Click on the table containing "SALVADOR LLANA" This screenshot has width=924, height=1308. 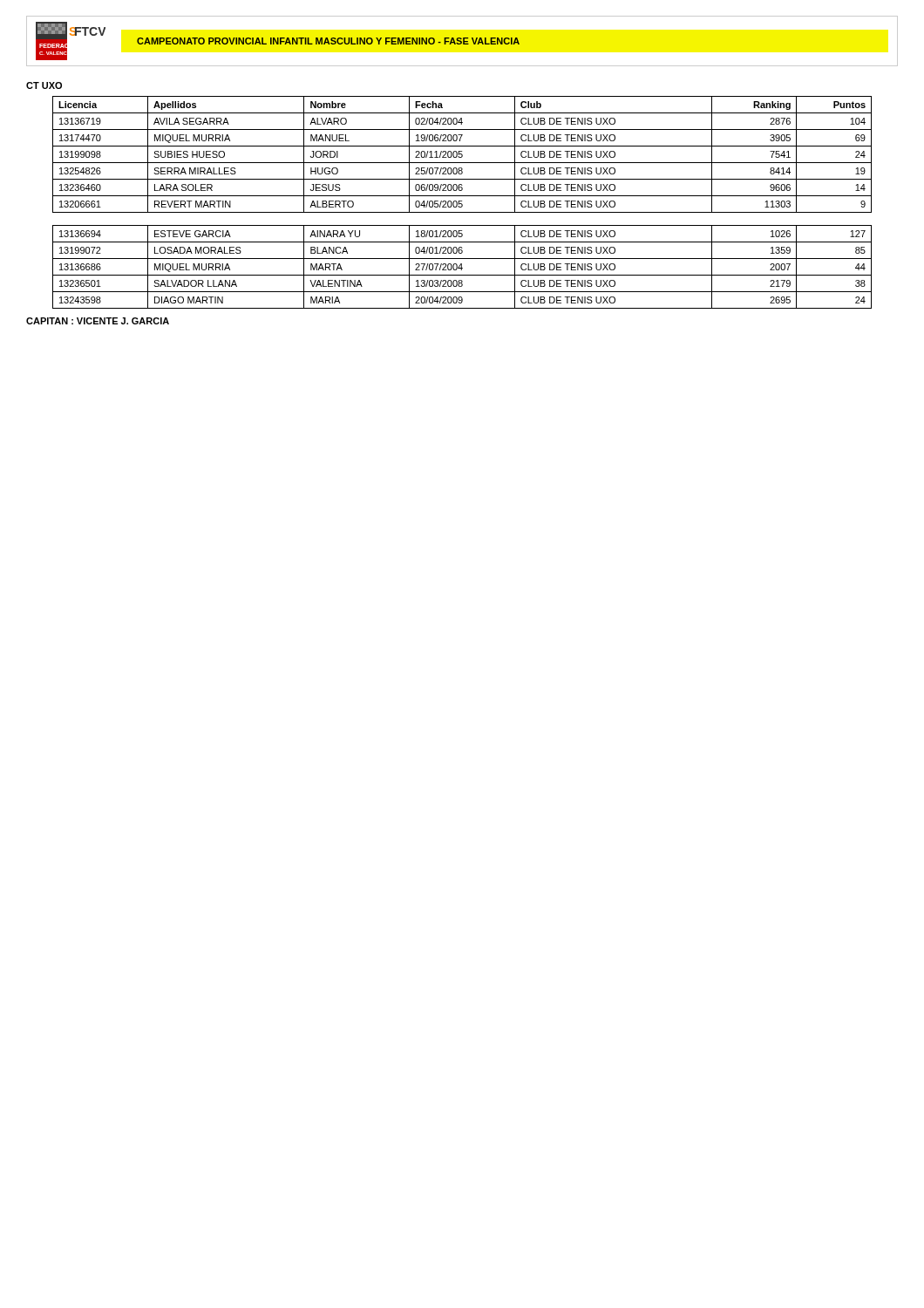[x=462, y=202]
